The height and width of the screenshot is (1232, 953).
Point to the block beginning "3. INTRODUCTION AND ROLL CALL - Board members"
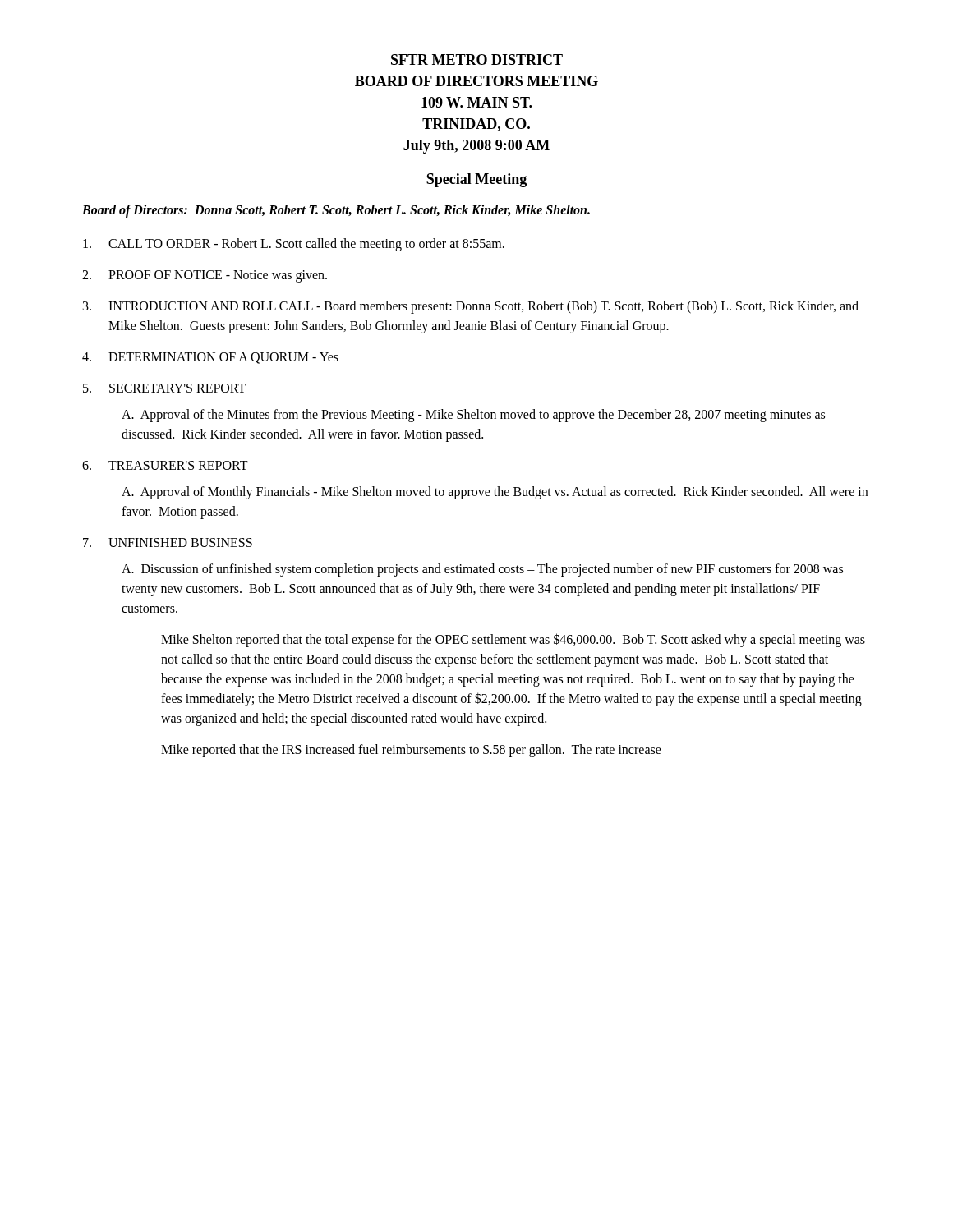pos(476,317)
